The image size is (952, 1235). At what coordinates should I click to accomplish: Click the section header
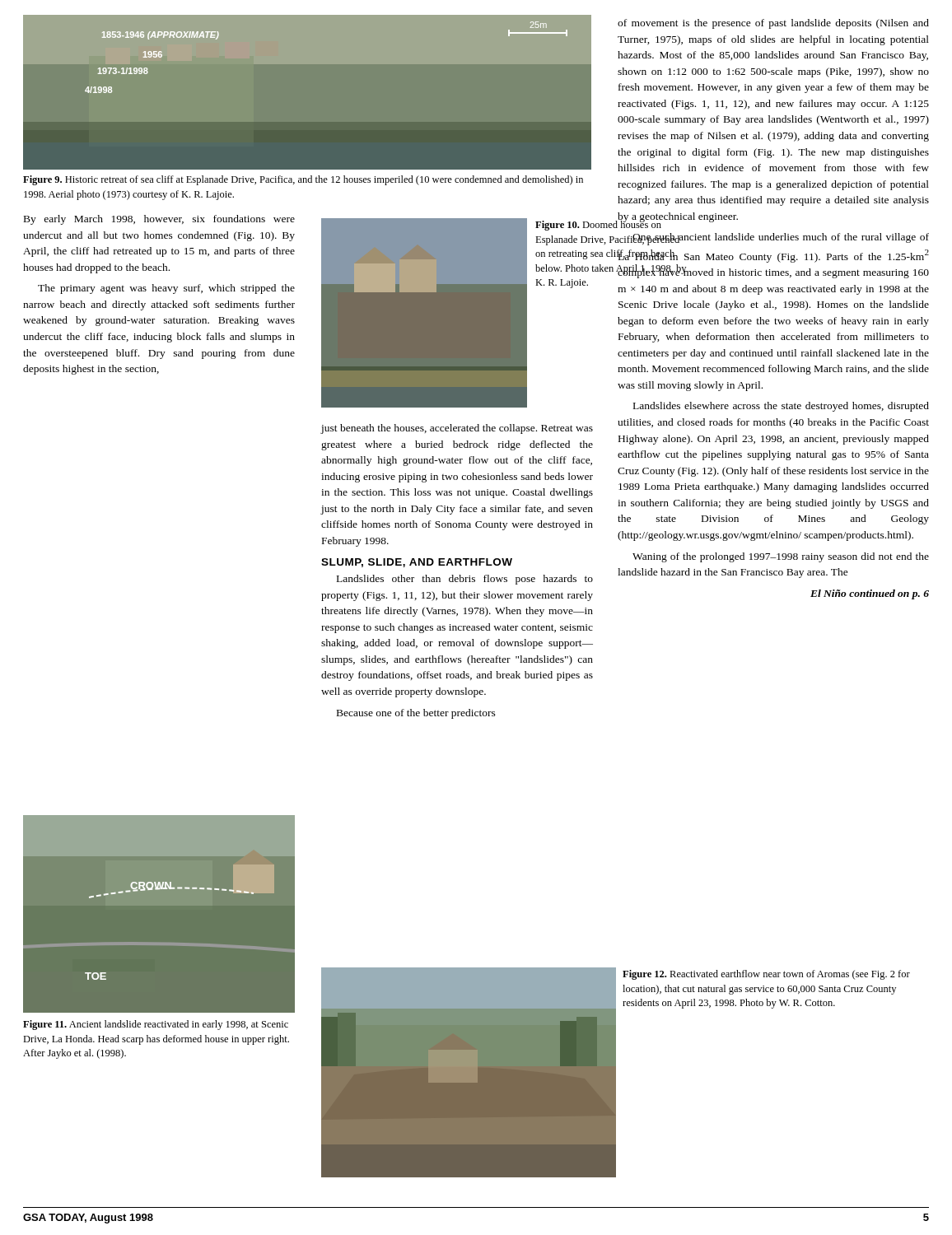click(457, 562)
